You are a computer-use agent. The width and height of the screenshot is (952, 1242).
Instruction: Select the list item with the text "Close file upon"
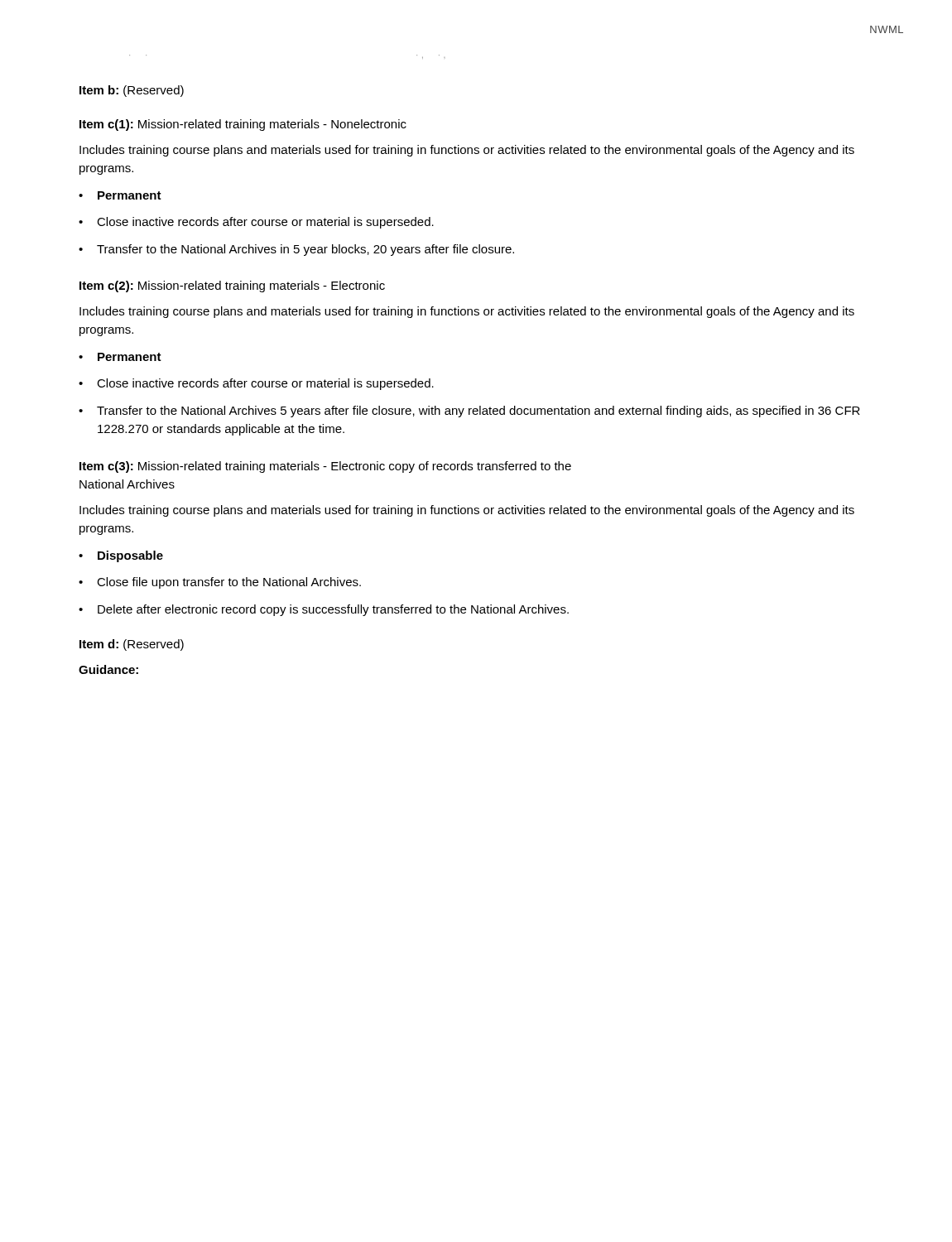[x=229, y=582]
